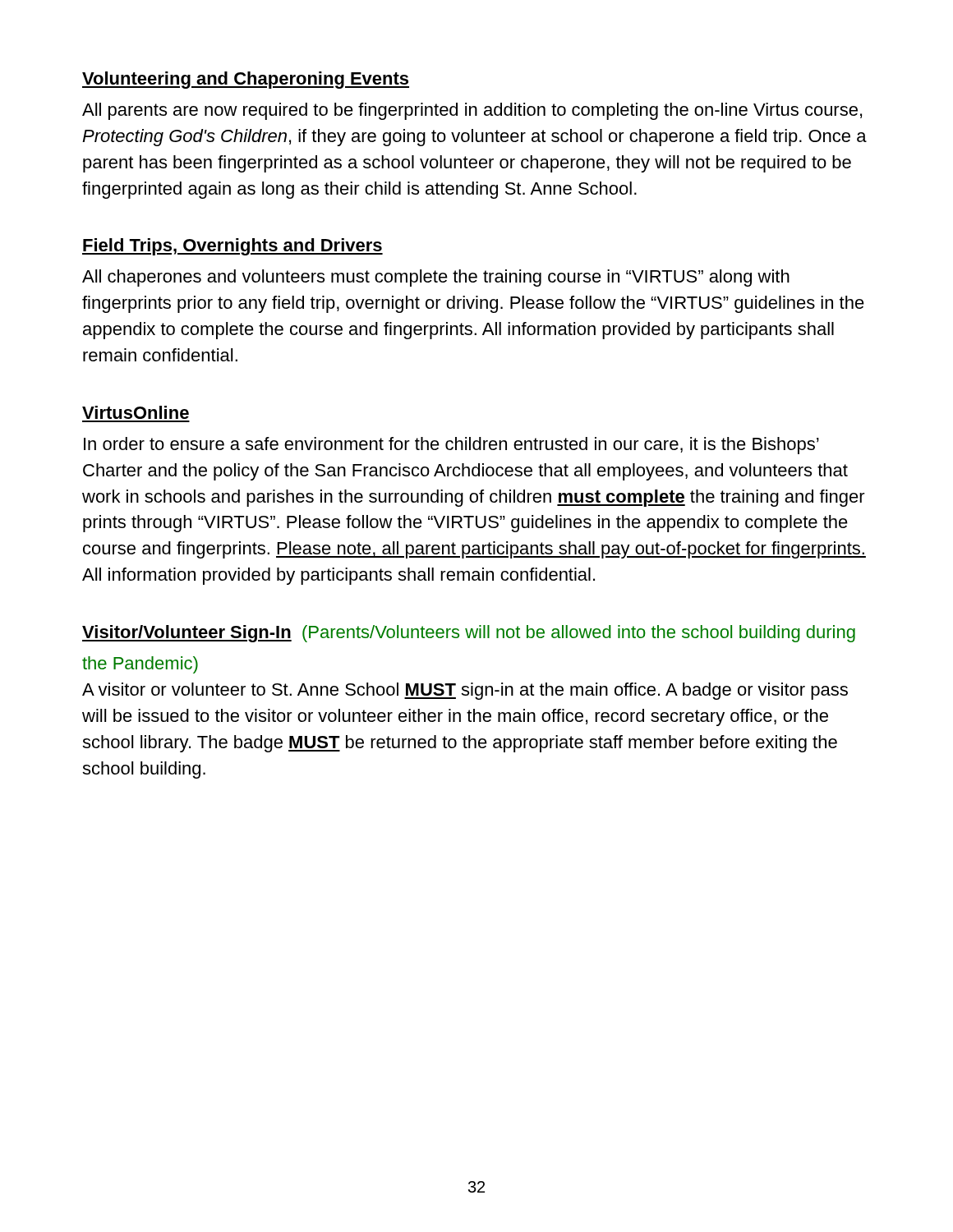Navigate to the block starting "All chaperones and volunteers must"
This screenshot has width=953, height=1232.
pyautogui.click(x=473, y=316)
